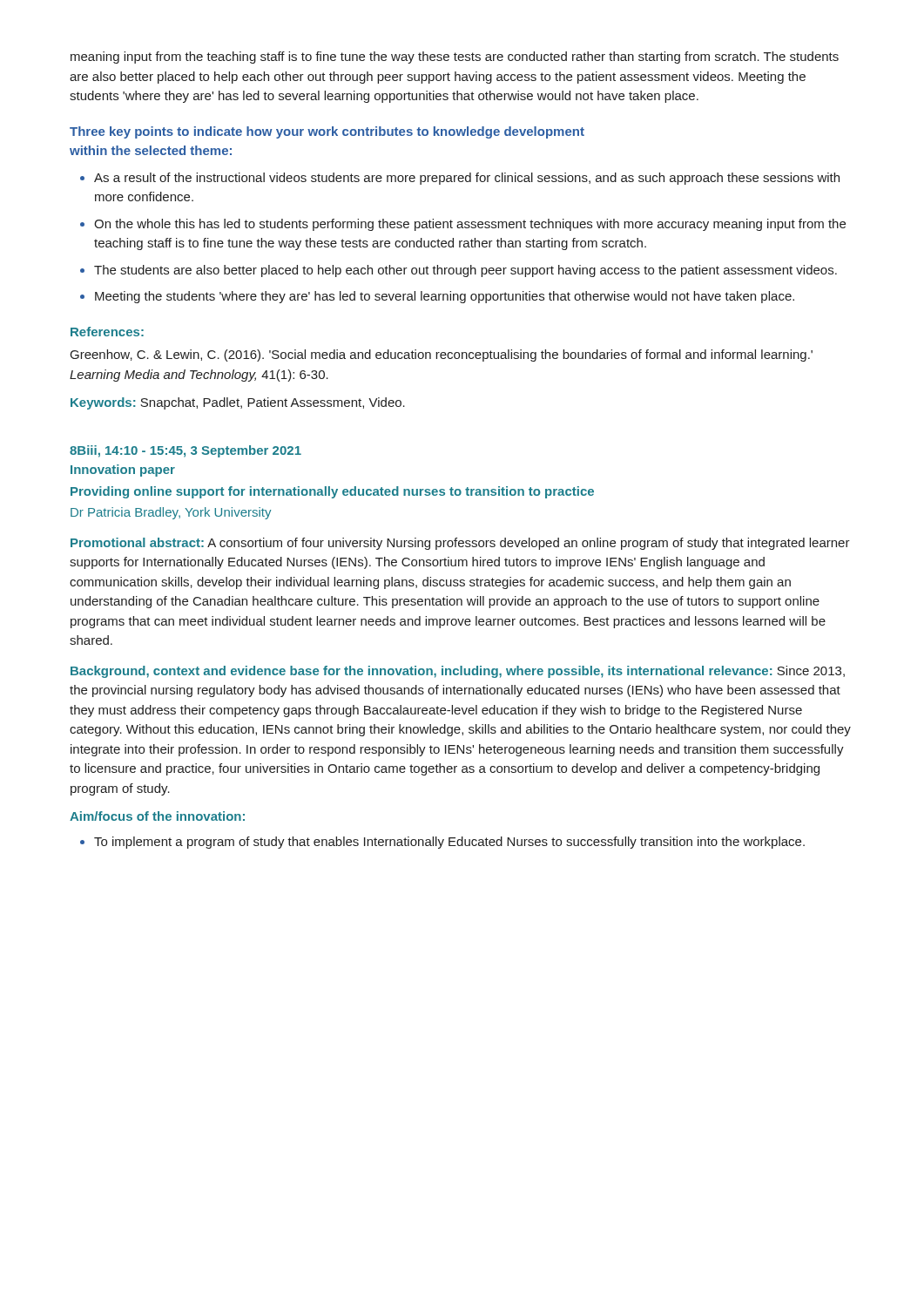The width and height of the screenshot is (924, 1307).
Task: Locate the text with the text "Dr Patricia Bradley, York University"
Action: (171, 513)
